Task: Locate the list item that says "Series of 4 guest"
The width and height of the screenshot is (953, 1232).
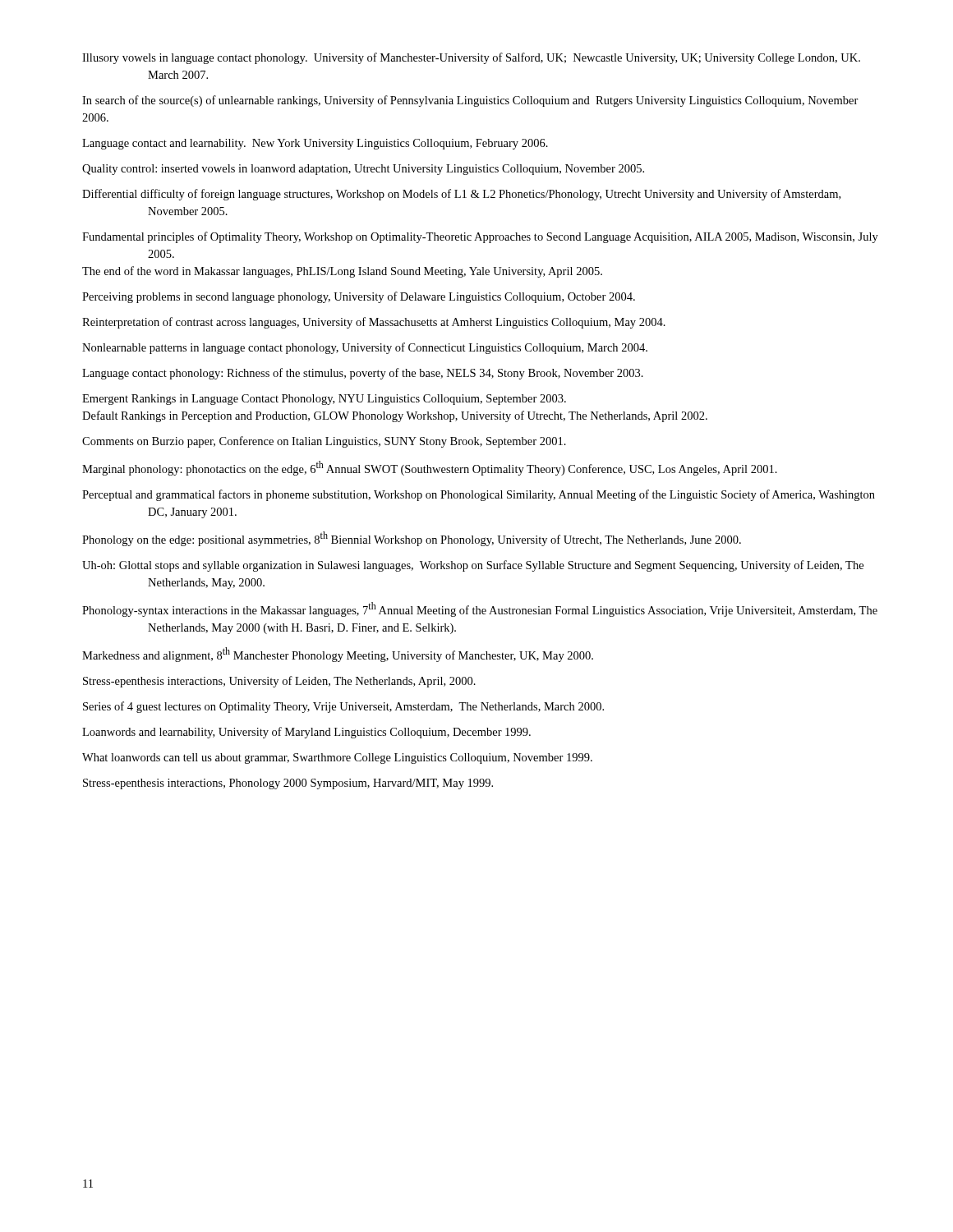Action: 343,706
